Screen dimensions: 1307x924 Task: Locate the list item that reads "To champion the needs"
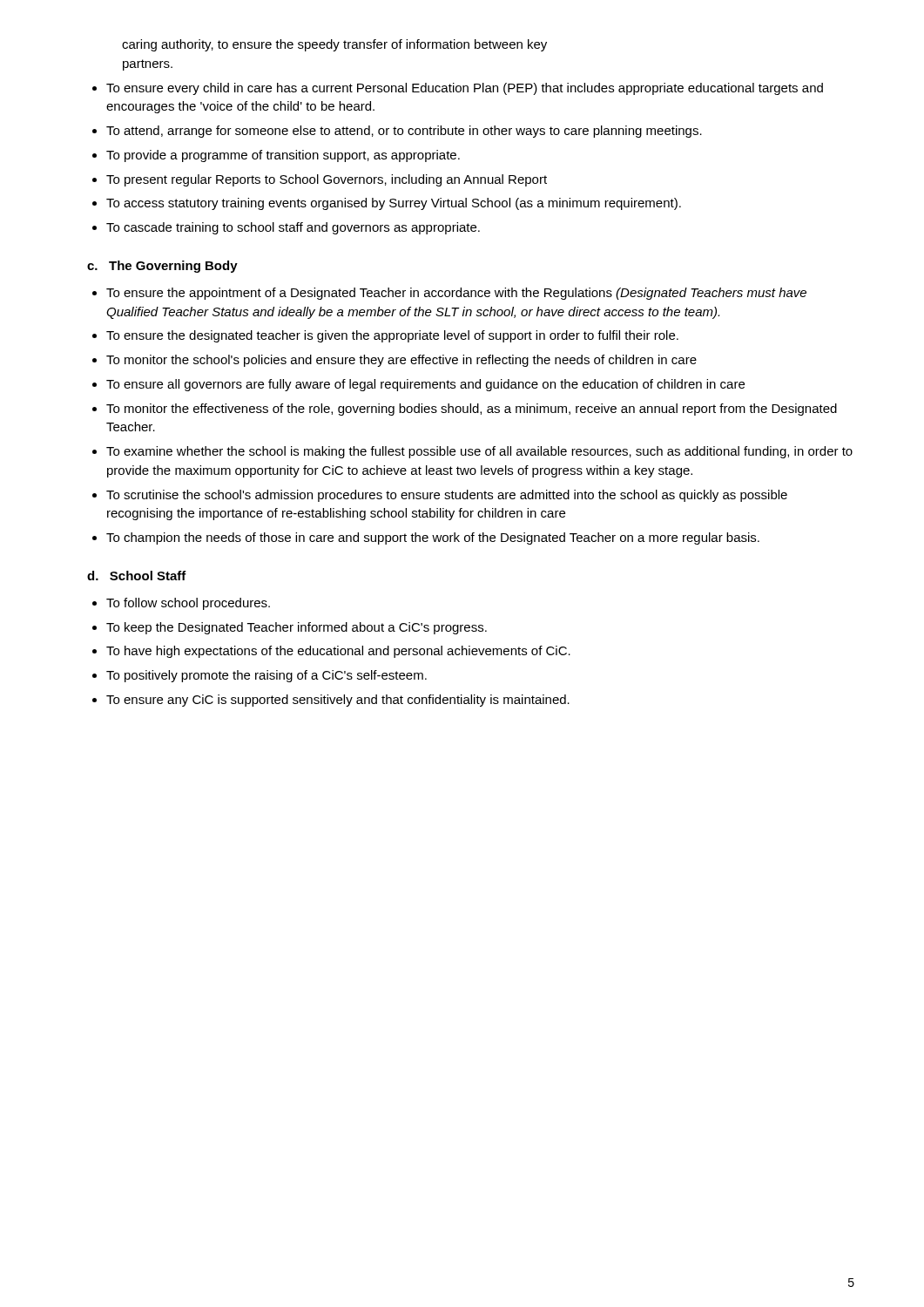coord(480,538)
